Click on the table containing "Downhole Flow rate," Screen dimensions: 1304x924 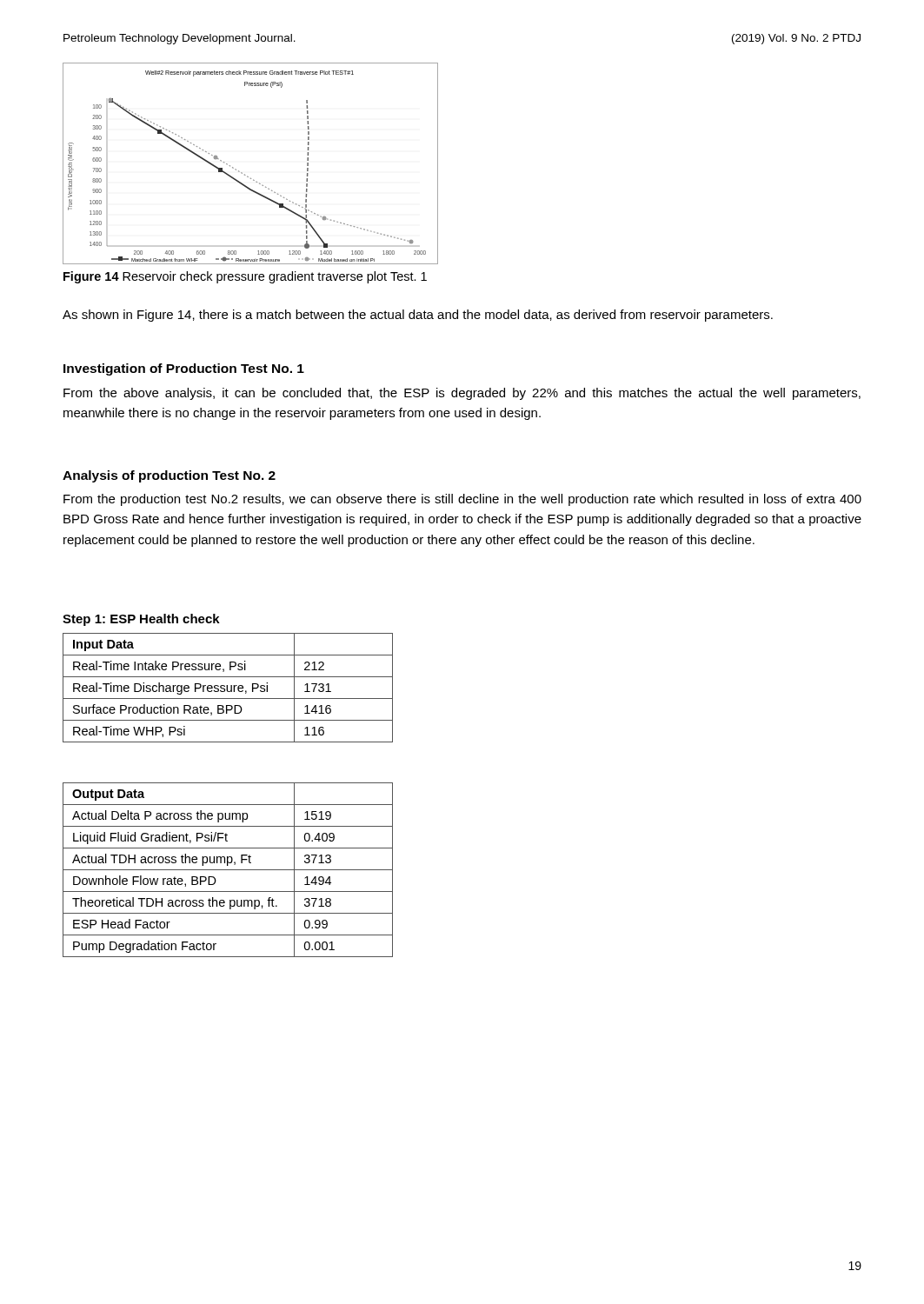point(228,870)
